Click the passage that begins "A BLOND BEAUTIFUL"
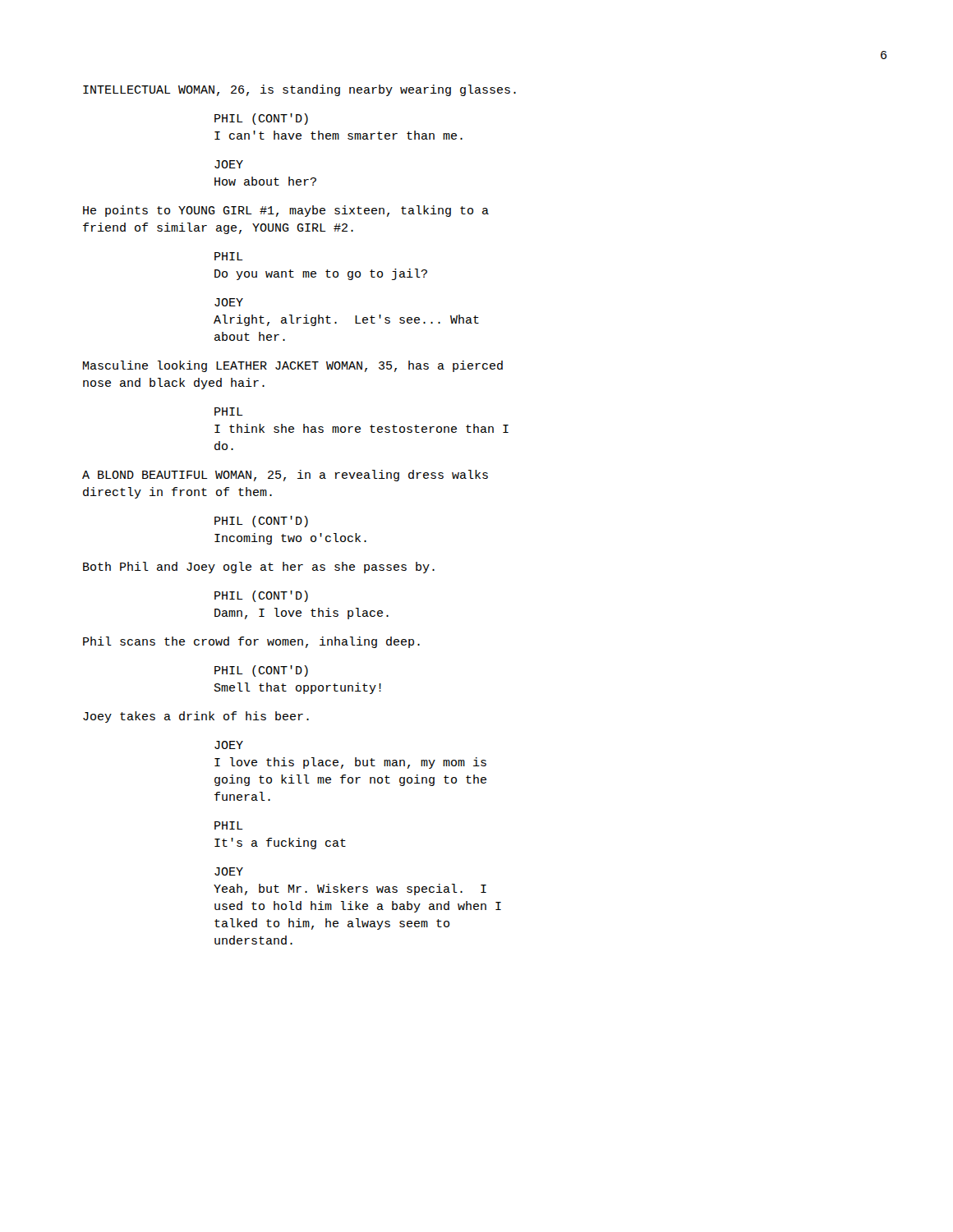The image size is (953, 1232). pyautogui.click(x=286, y=485)
